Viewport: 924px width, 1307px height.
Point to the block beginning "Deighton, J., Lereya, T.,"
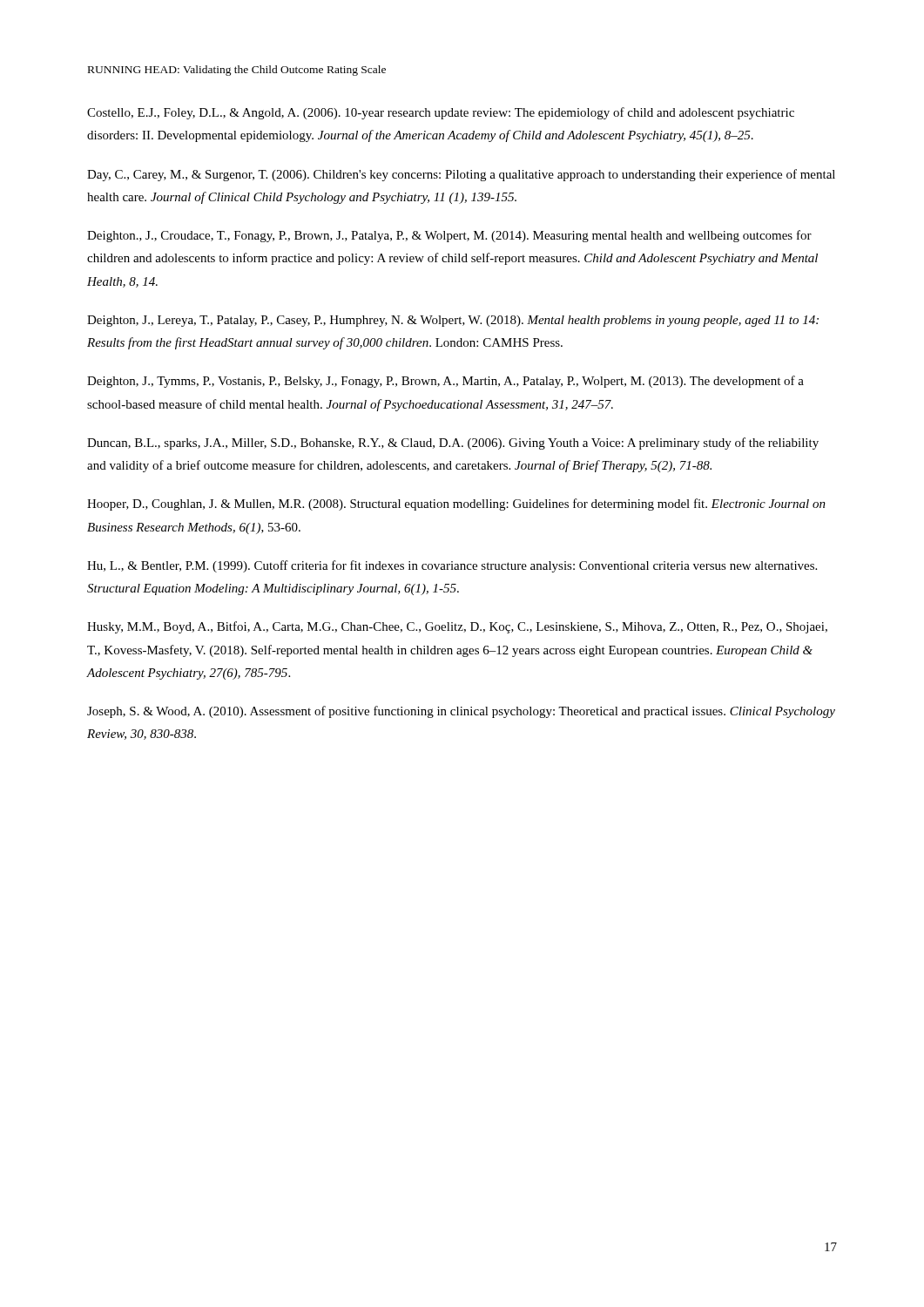coord(453,331)
